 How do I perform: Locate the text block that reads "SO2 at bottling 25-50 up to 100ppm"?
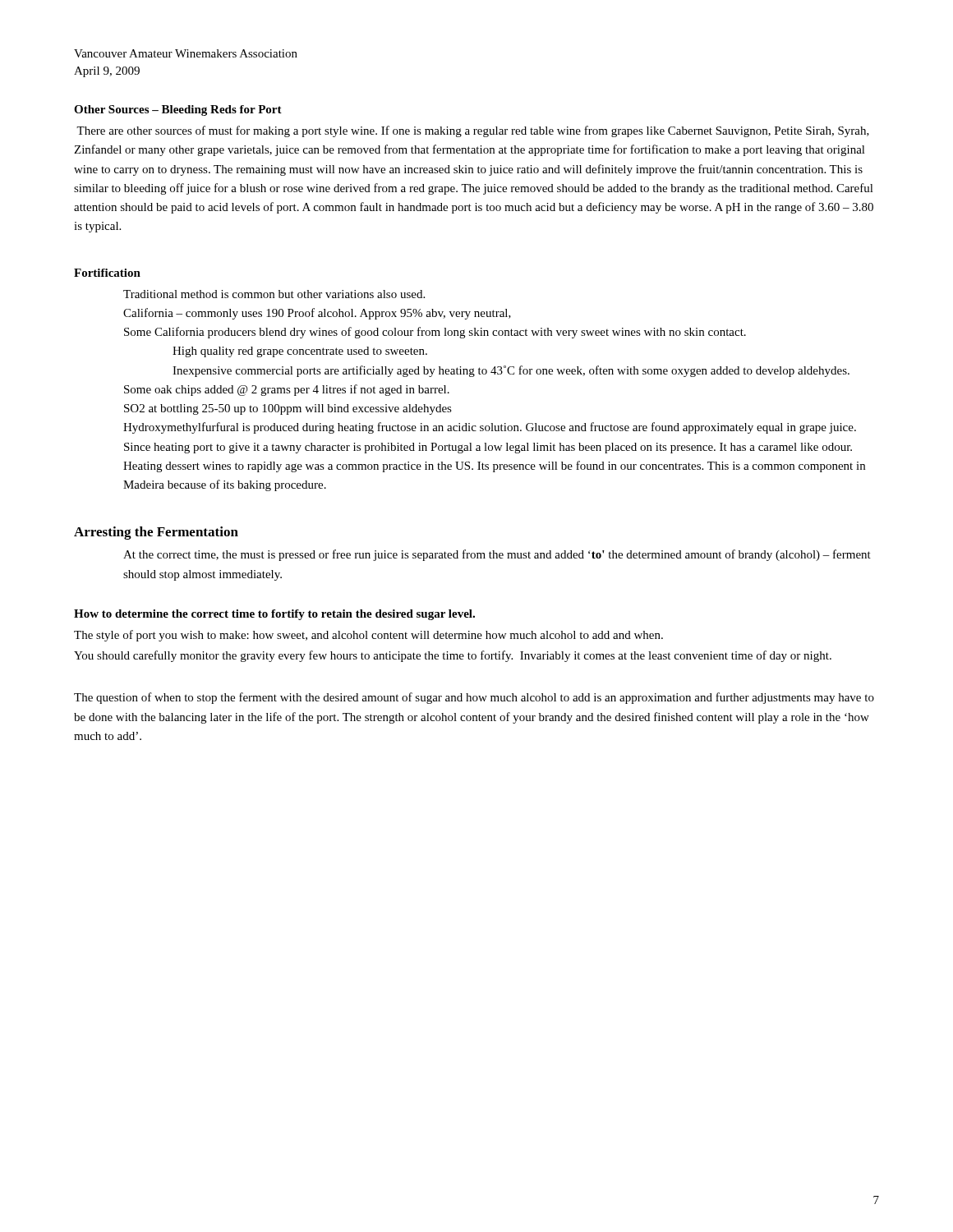[x=288, y=408]
